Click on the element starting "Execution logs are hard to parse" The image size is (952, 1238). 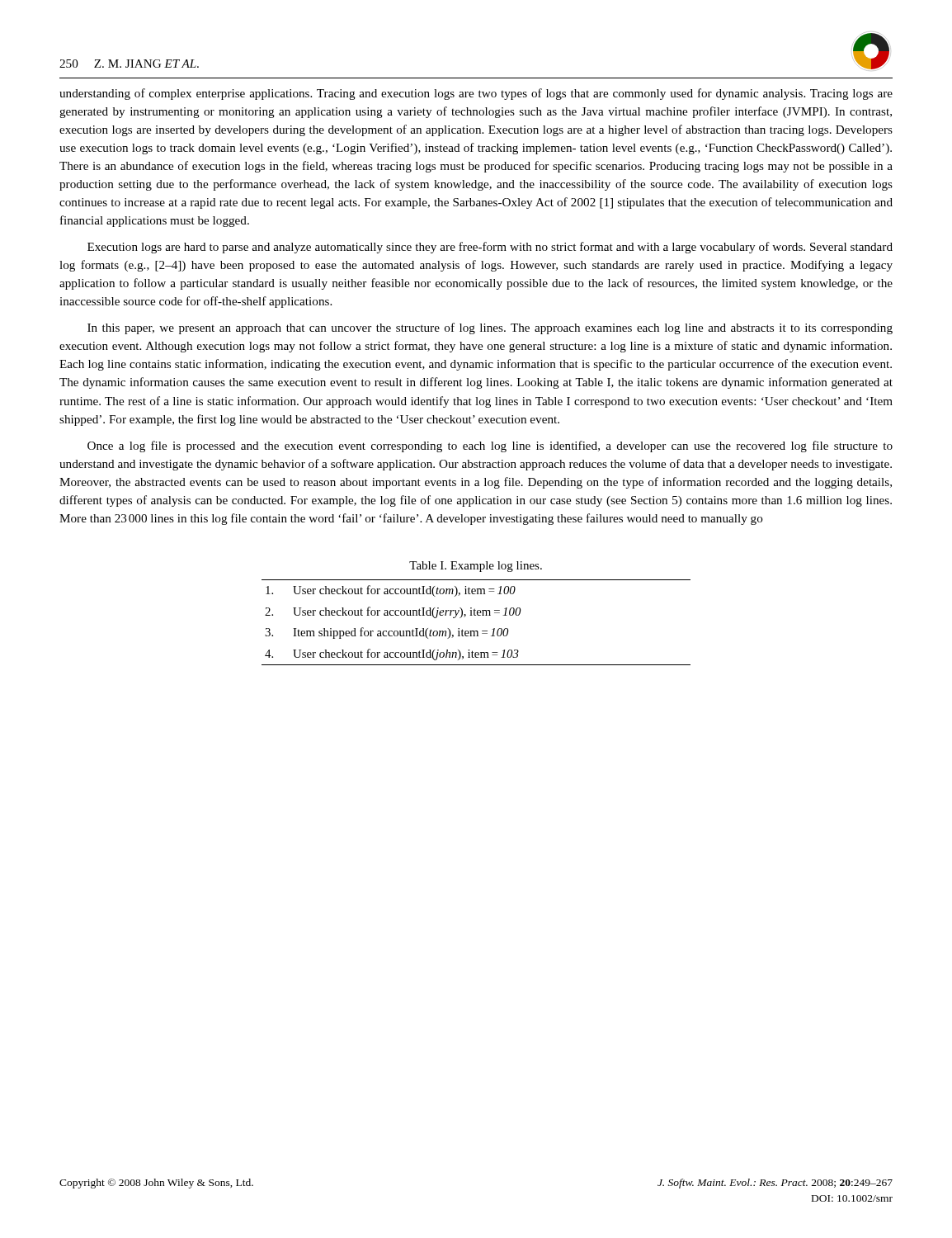476,274
